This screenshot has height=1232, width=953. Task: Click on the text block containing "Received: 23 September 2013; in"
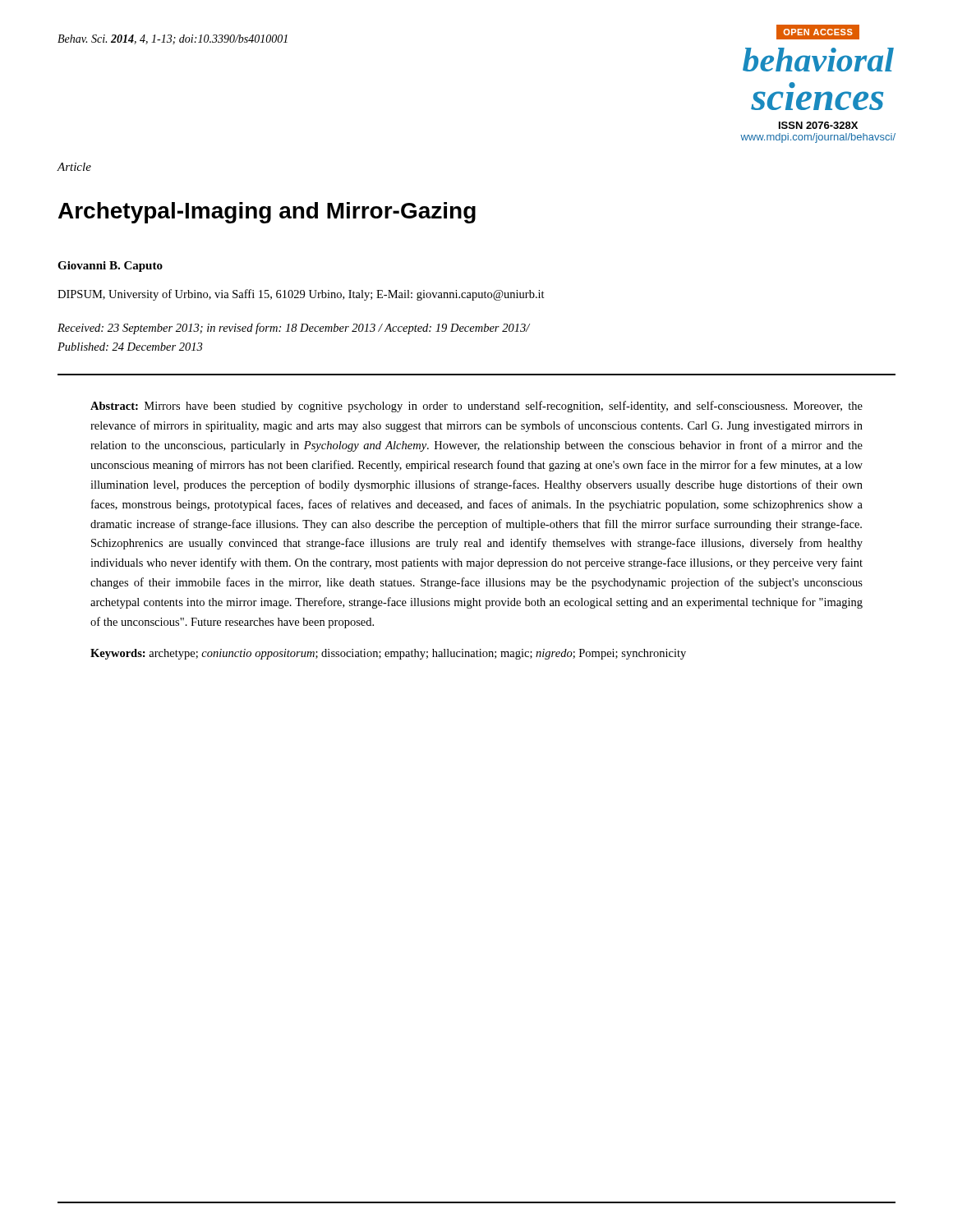point(293,337)
